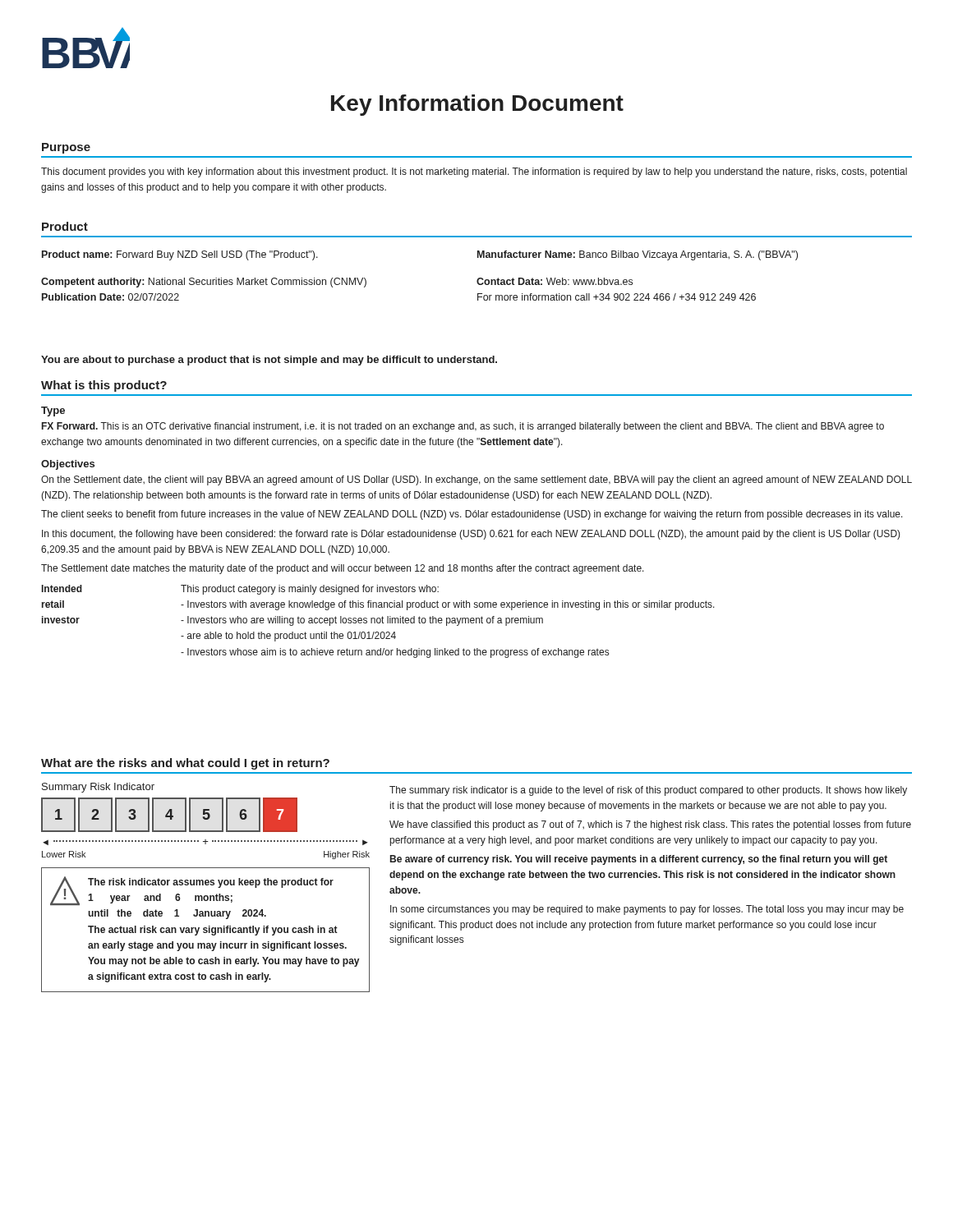This screenshot has height=1232, width=953.
Task: Click on the region starting "This document provides you with"
Action: pos(474,179)
